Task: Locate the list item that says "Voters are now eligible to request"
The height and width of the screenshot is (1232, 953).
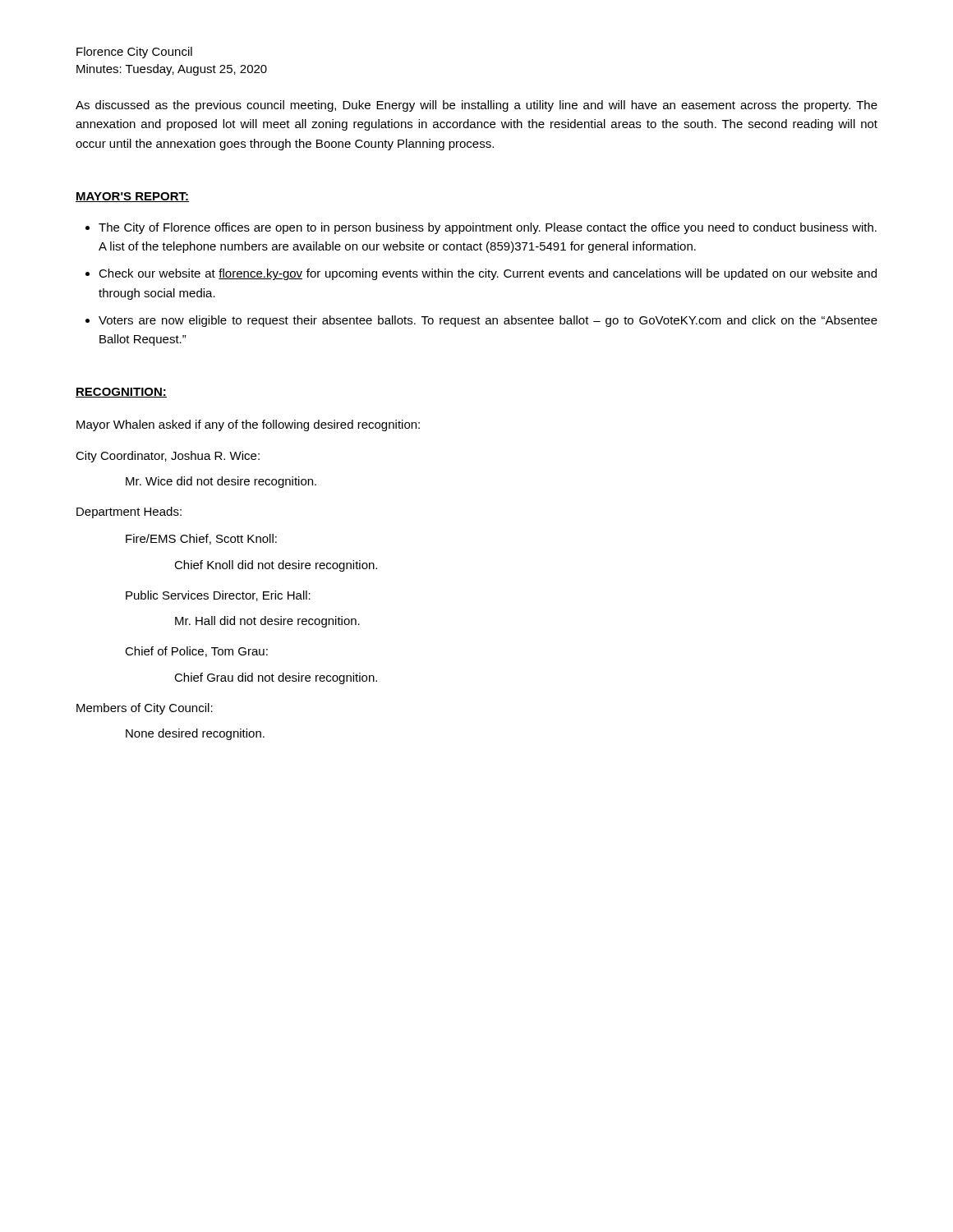Action: (488, 329)
